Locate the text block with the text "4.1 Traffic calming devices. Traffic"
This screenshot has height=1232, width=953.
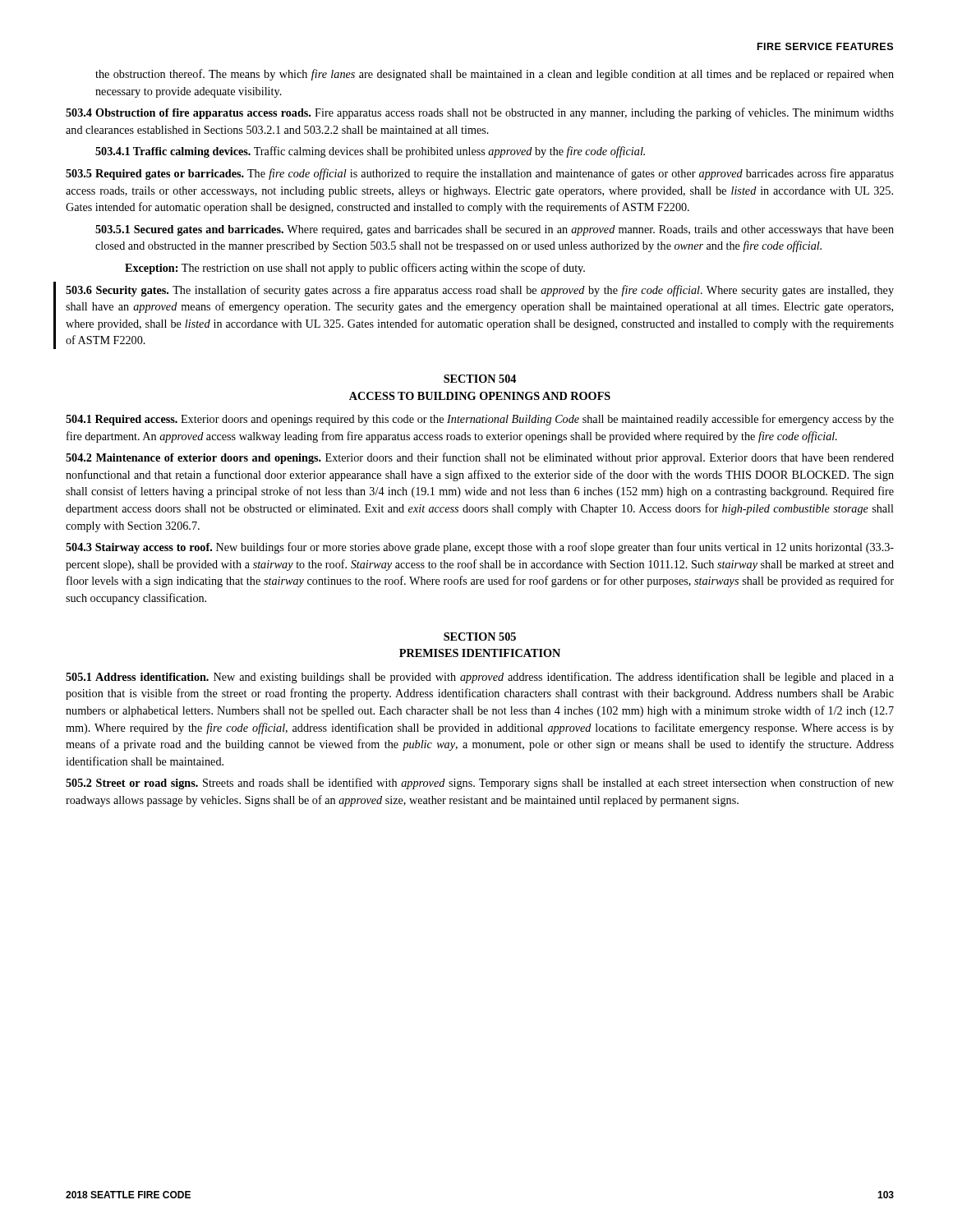coord(495,152)
